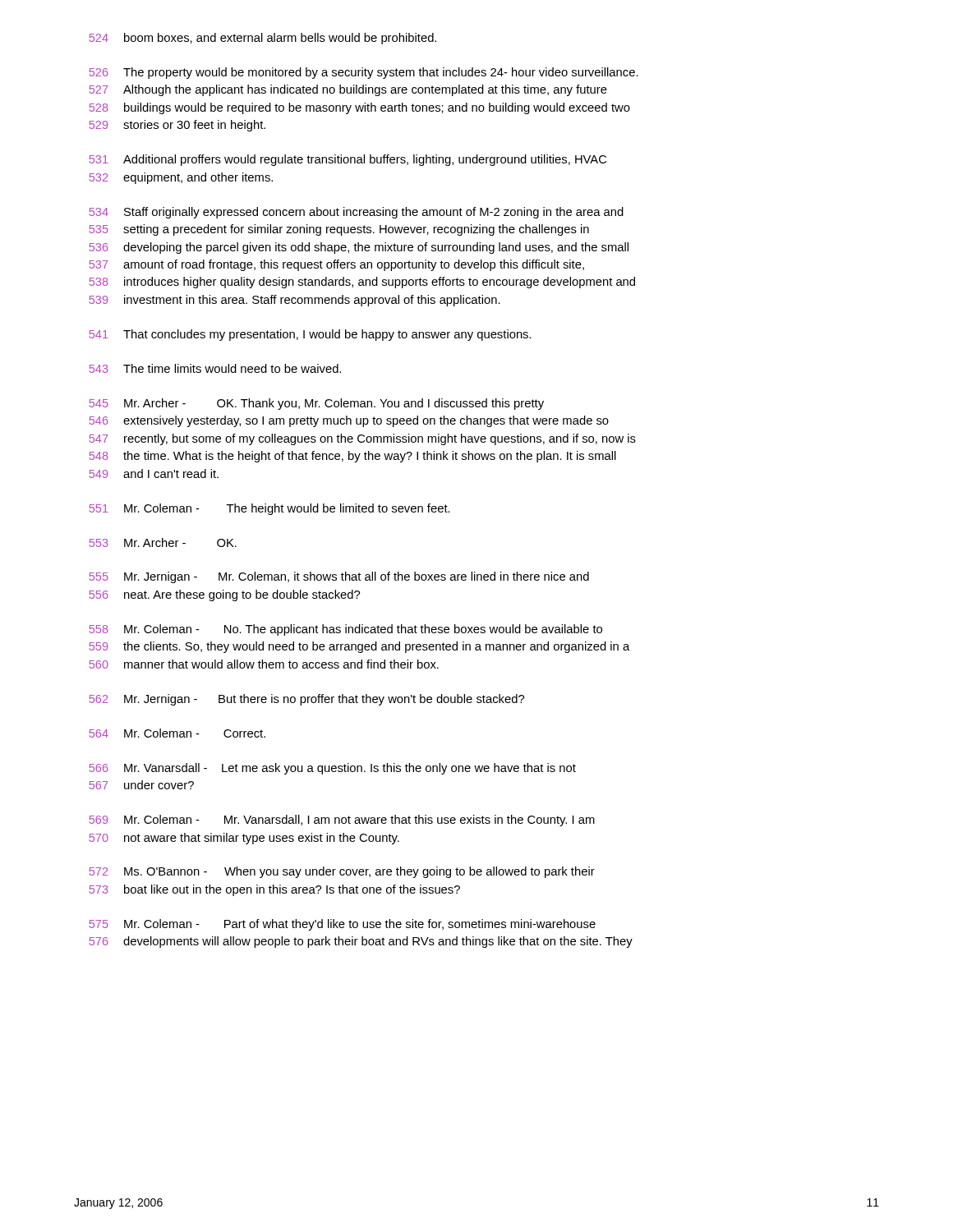Point to the element starting "575 Mr. Coleman - Part of what"
The height and width of the screenshot is (1232, 953).
476,924
